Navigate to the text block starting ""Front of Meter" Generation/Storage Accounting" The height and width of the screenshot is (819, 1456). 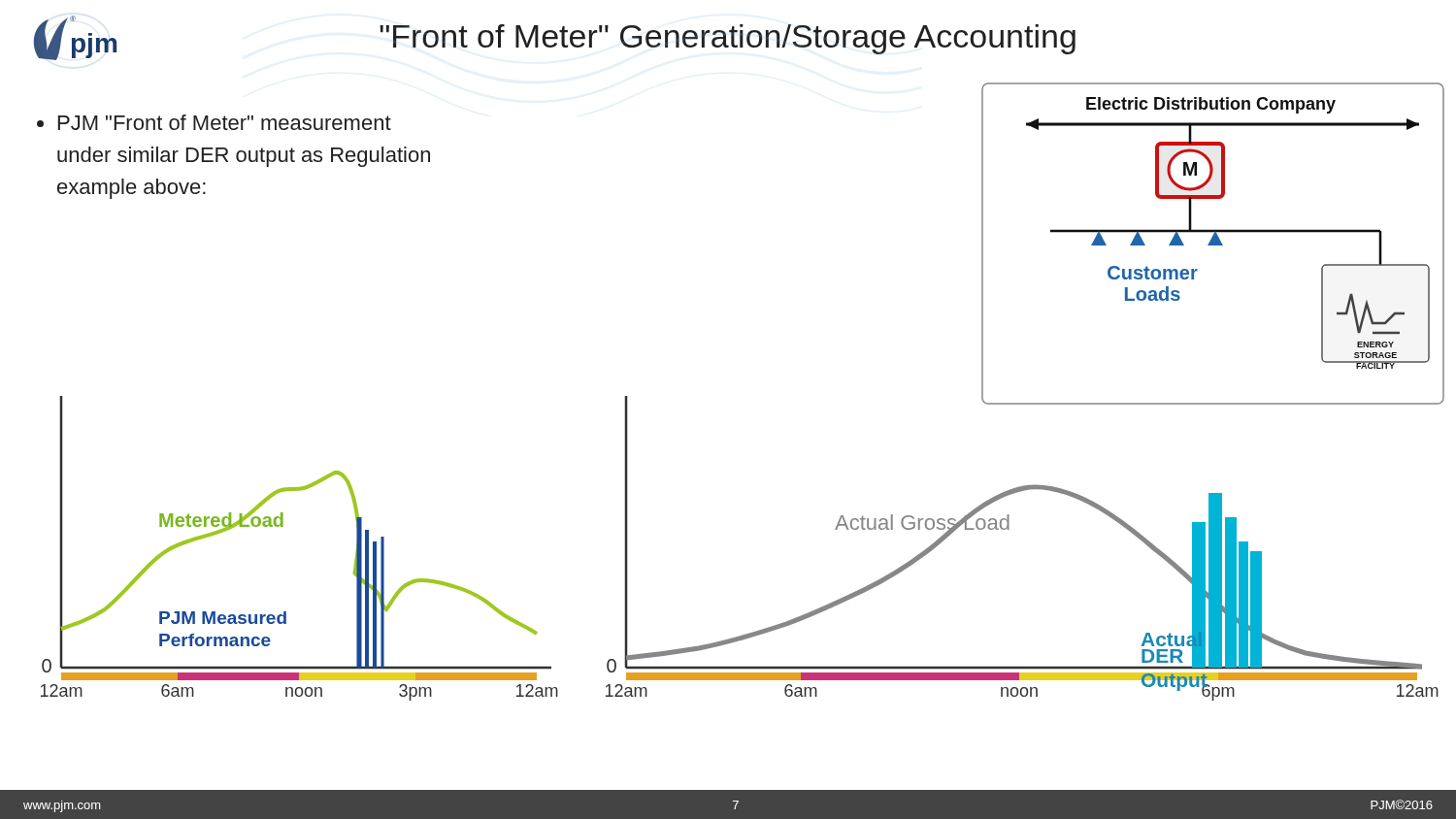pos(728,36)
